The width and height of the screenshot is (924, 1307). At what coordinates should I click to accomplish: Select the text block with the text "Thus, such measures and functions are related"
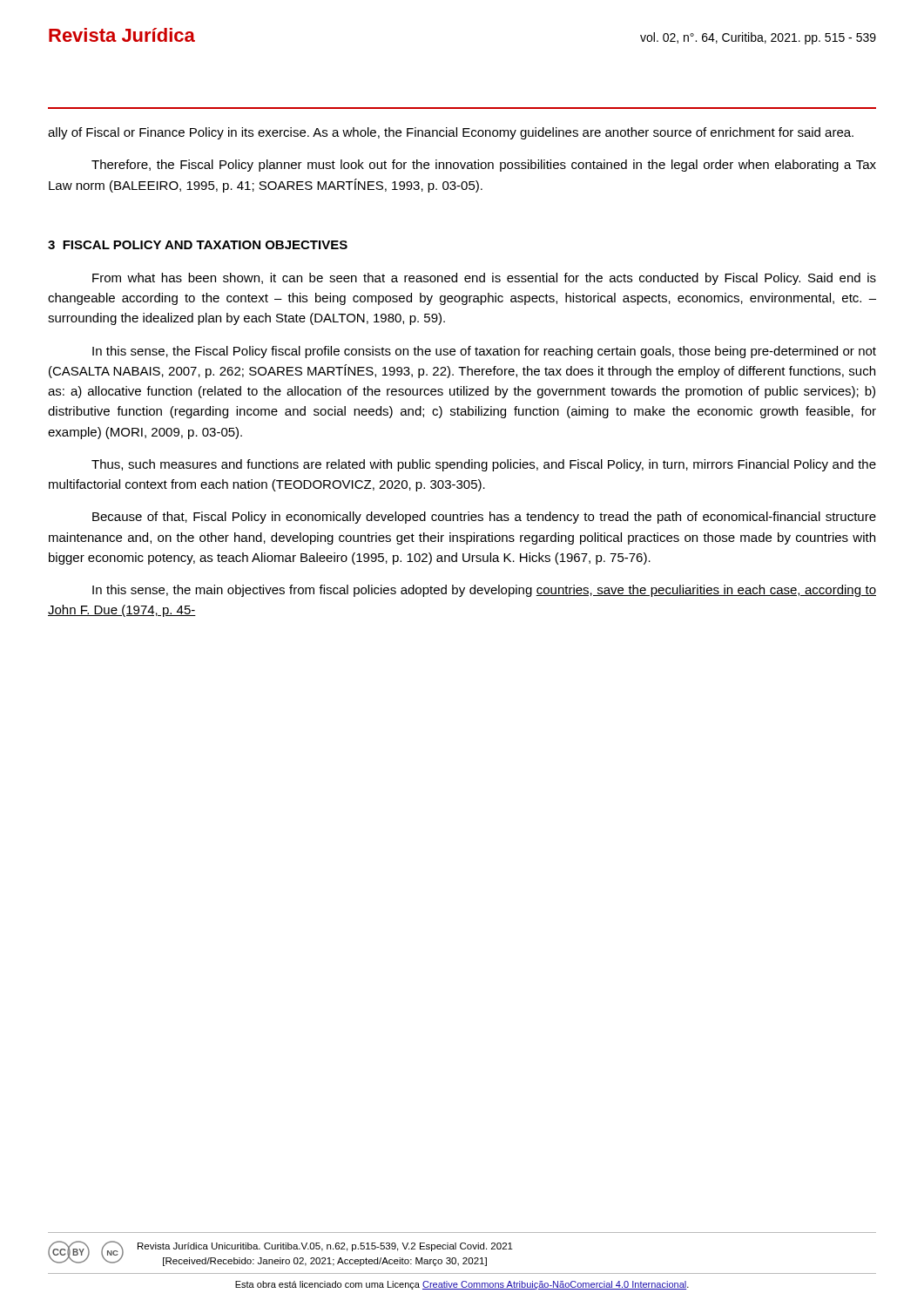[x=462, y=474]
